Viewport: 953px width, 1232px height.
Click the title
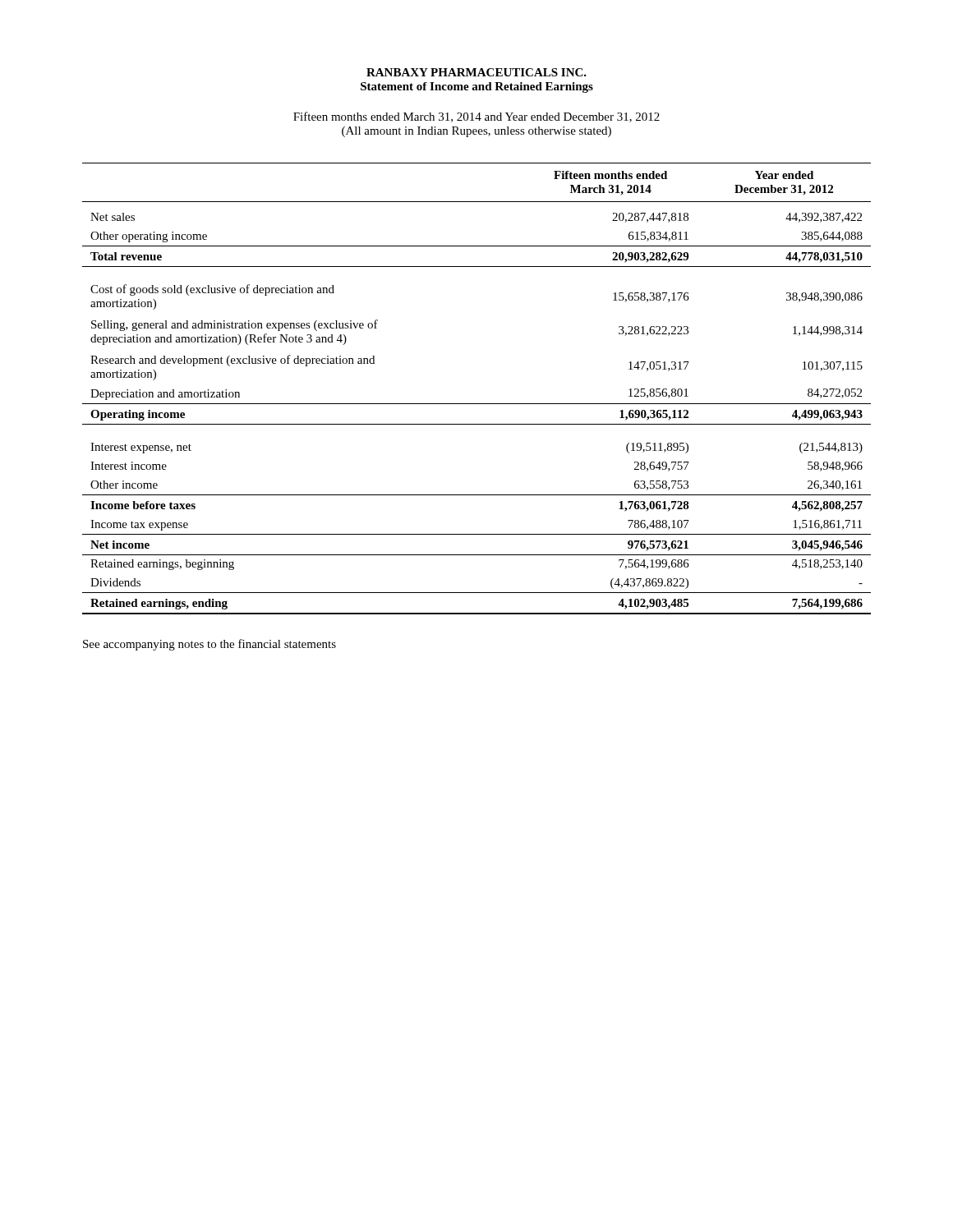[476, 79]
